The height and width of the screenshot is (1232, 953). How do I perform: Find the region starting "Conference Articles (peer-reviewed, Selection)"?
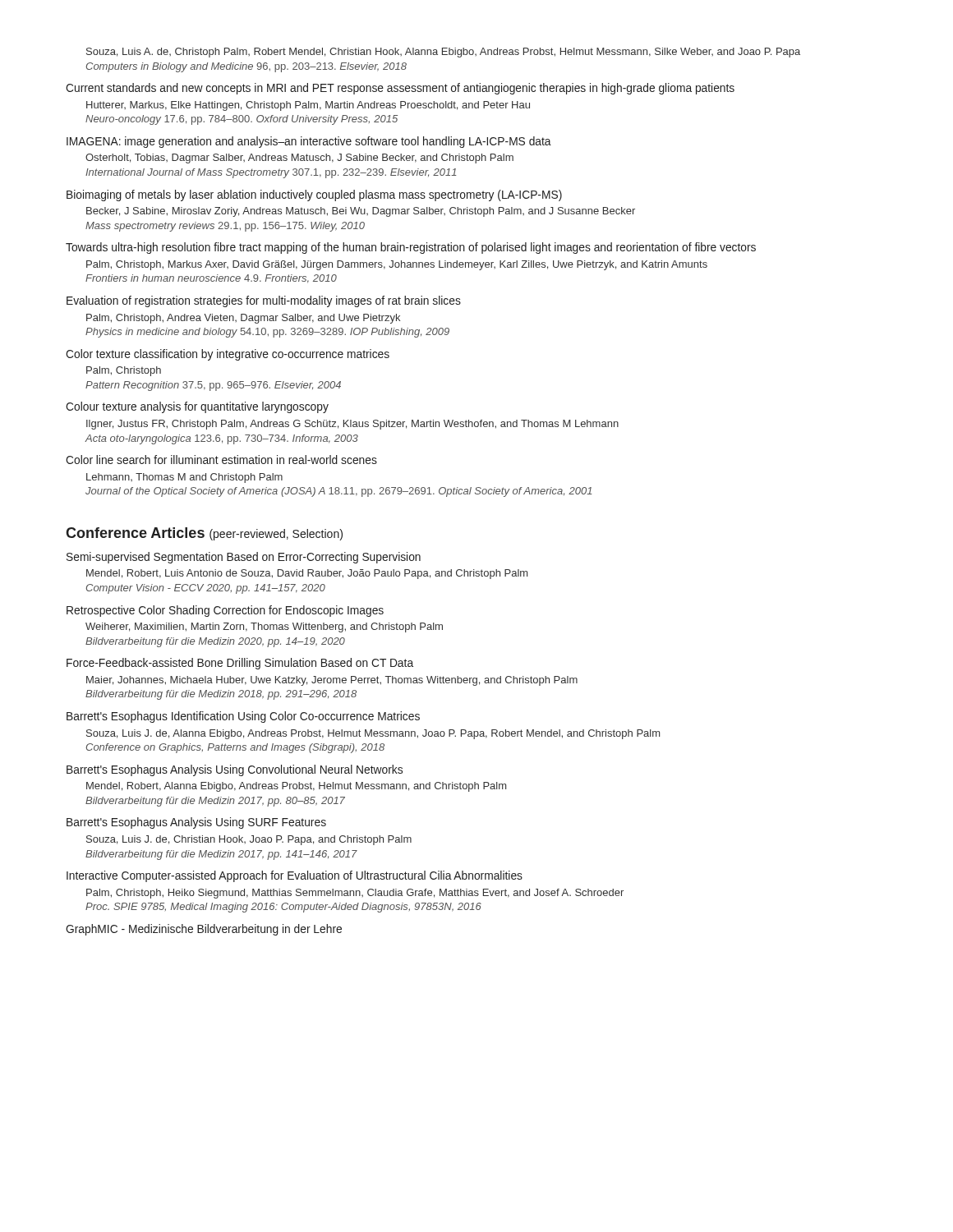(x=205, y=533)
